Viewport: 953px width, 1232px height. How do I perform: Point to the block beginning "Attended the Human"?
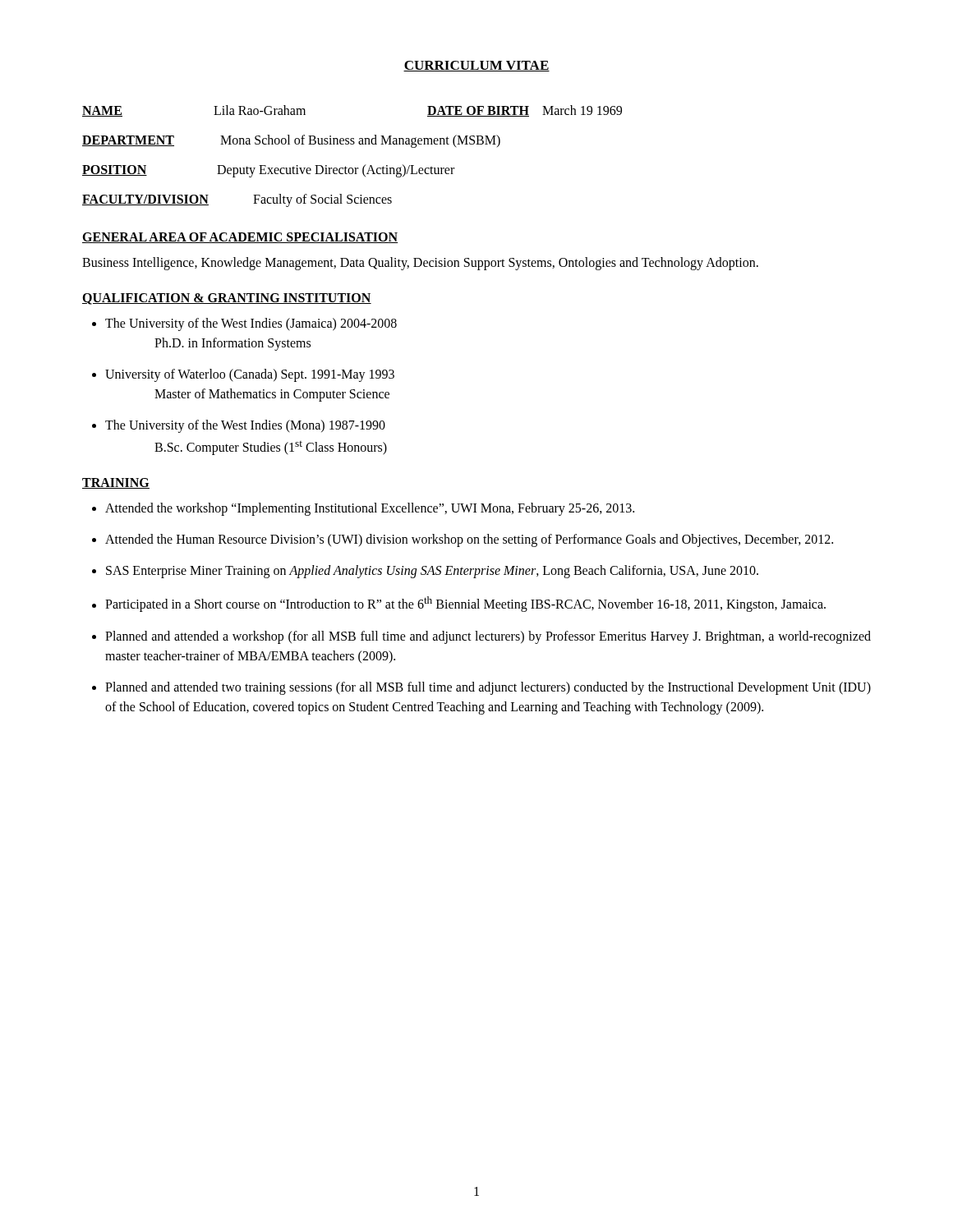[x=470, y=539]
